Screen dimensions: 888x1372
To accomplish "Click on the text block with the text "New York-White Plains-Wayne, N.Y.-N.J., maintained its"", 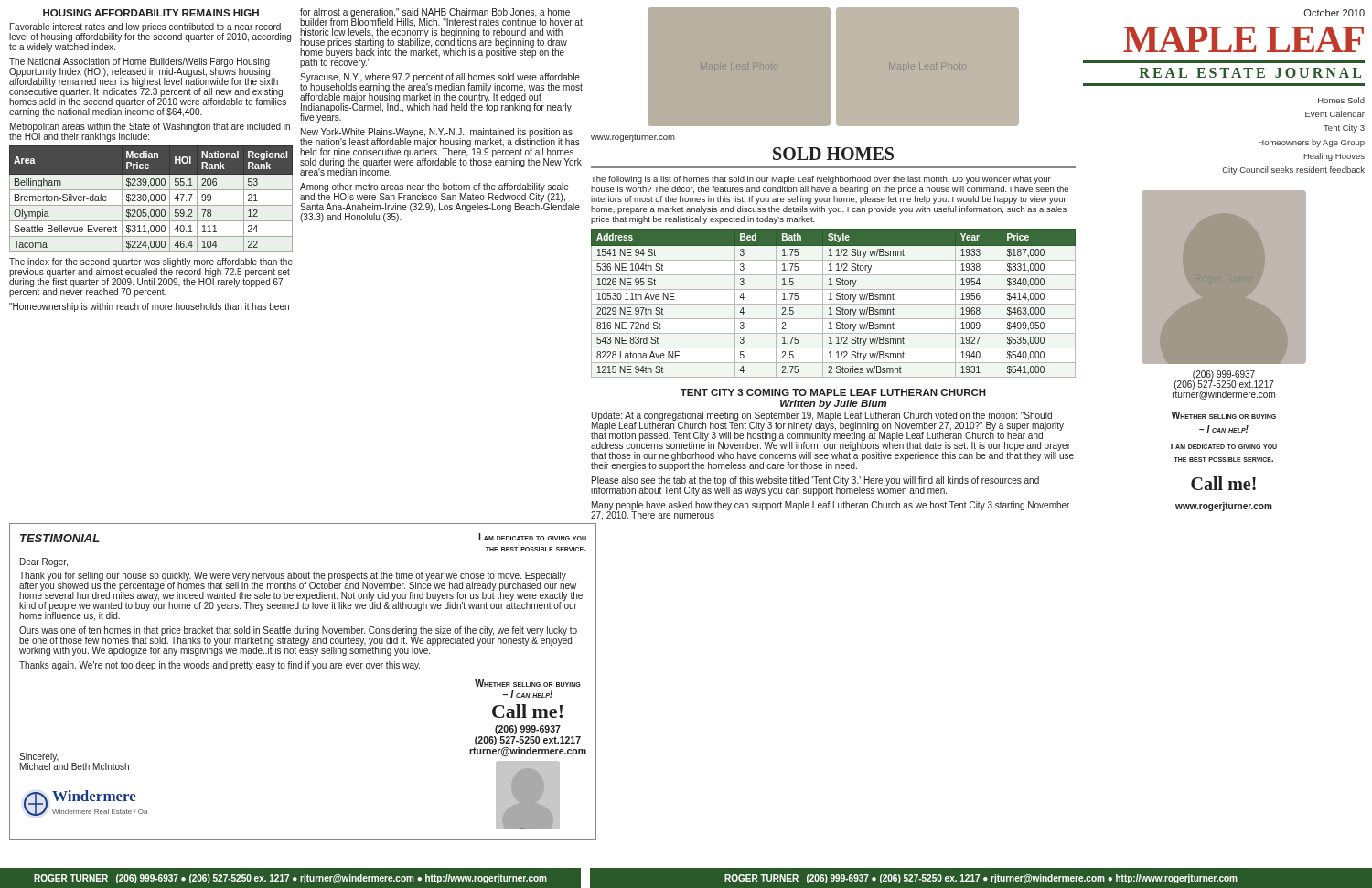I will [x=441, y=152].
